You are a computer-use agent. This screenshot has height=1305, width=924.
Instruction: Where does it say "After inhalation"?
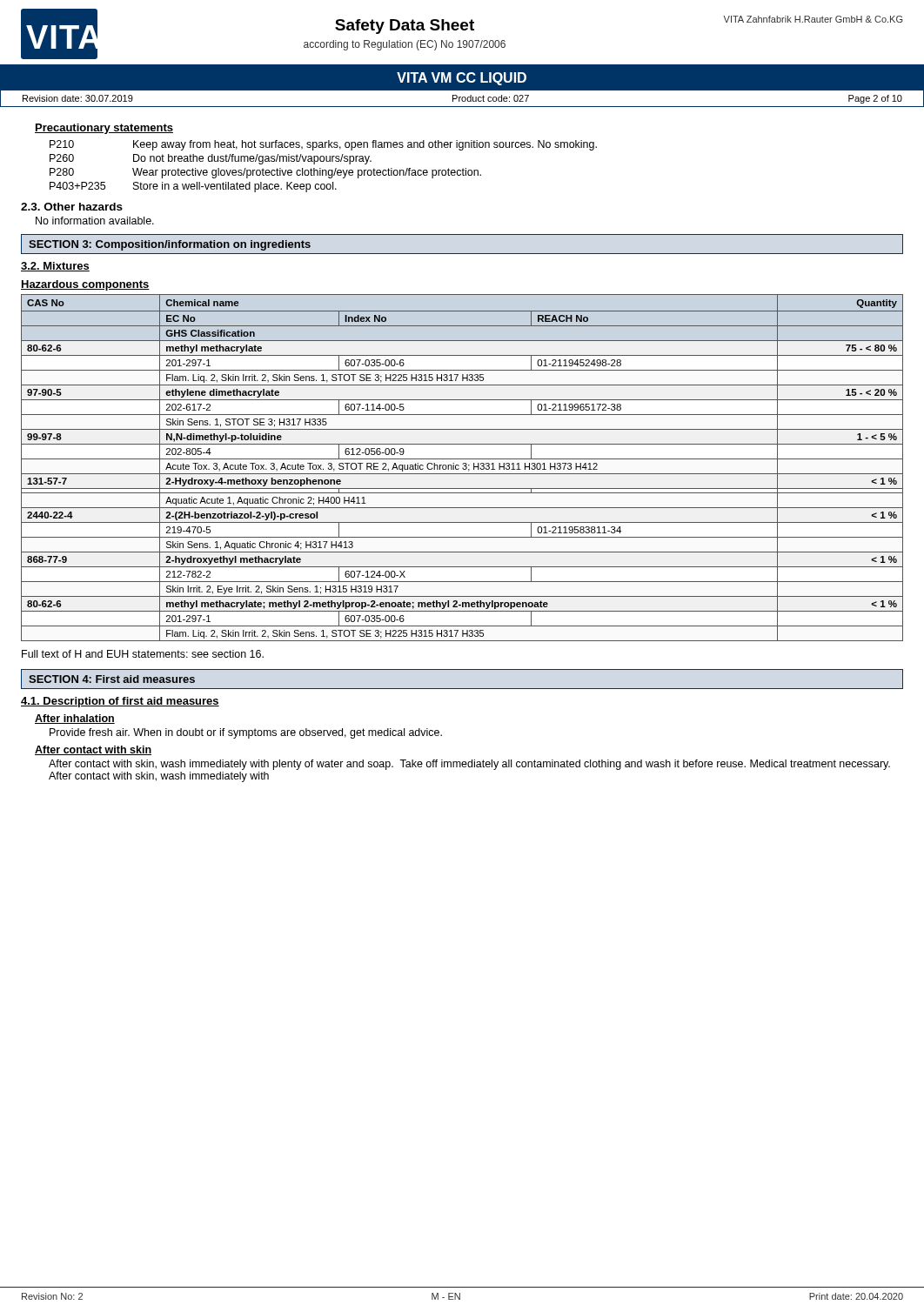tap(75, 719)
